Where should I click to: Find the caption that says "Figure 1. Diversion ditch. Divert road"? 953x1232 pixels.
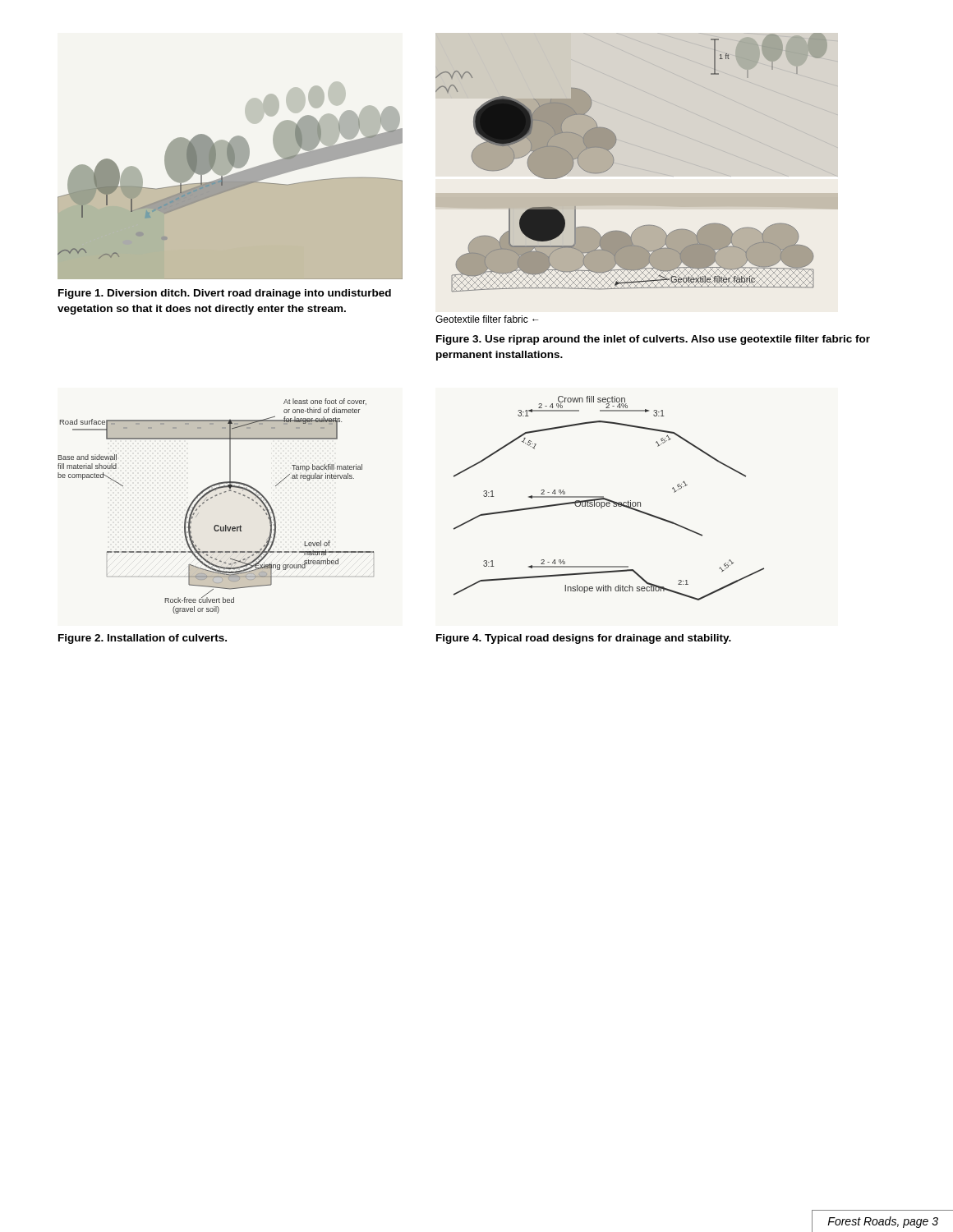pos(224,301)
